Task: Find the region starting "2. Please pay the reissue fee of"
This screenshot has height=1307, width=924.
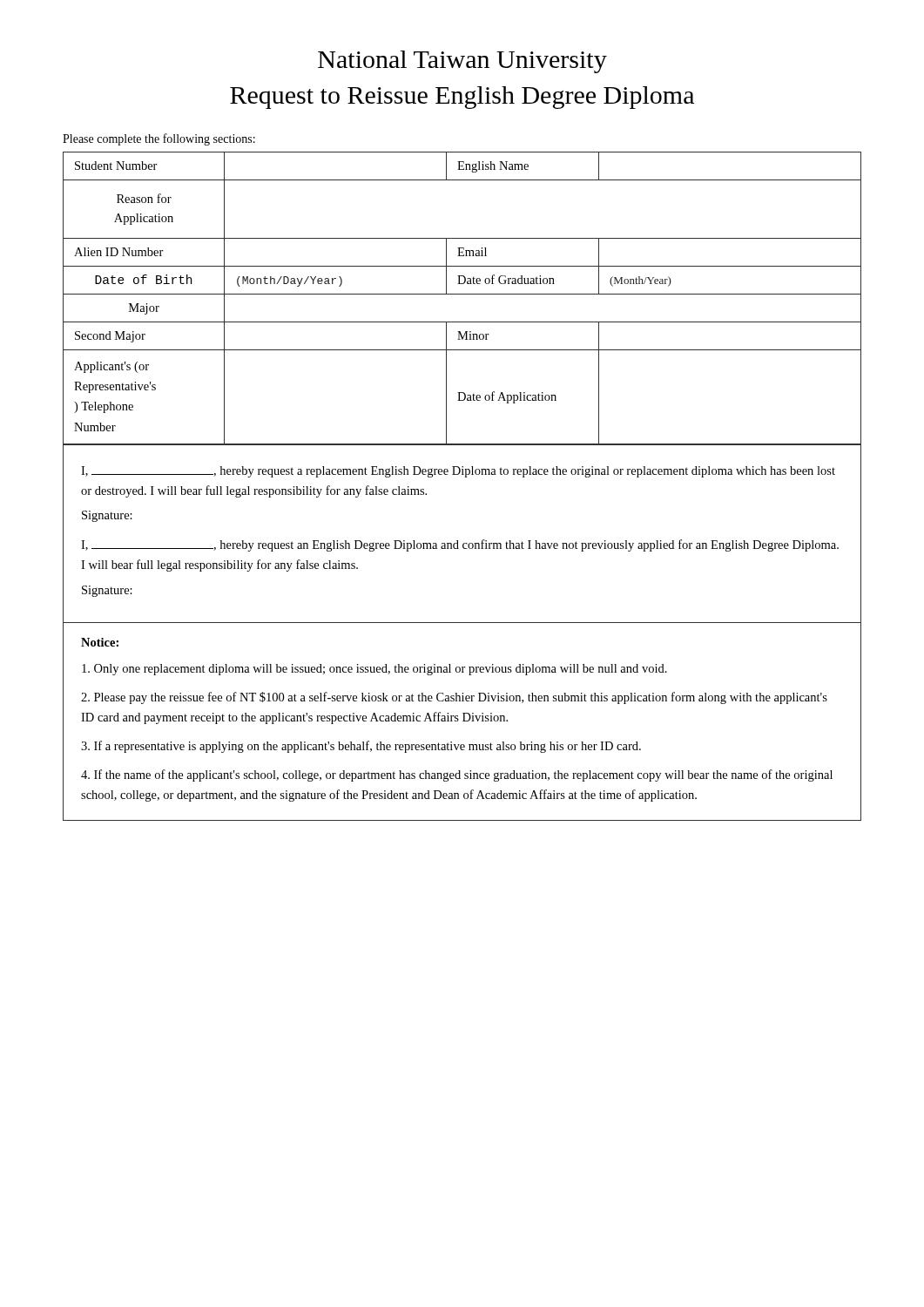Action: [x=454, y=707]
